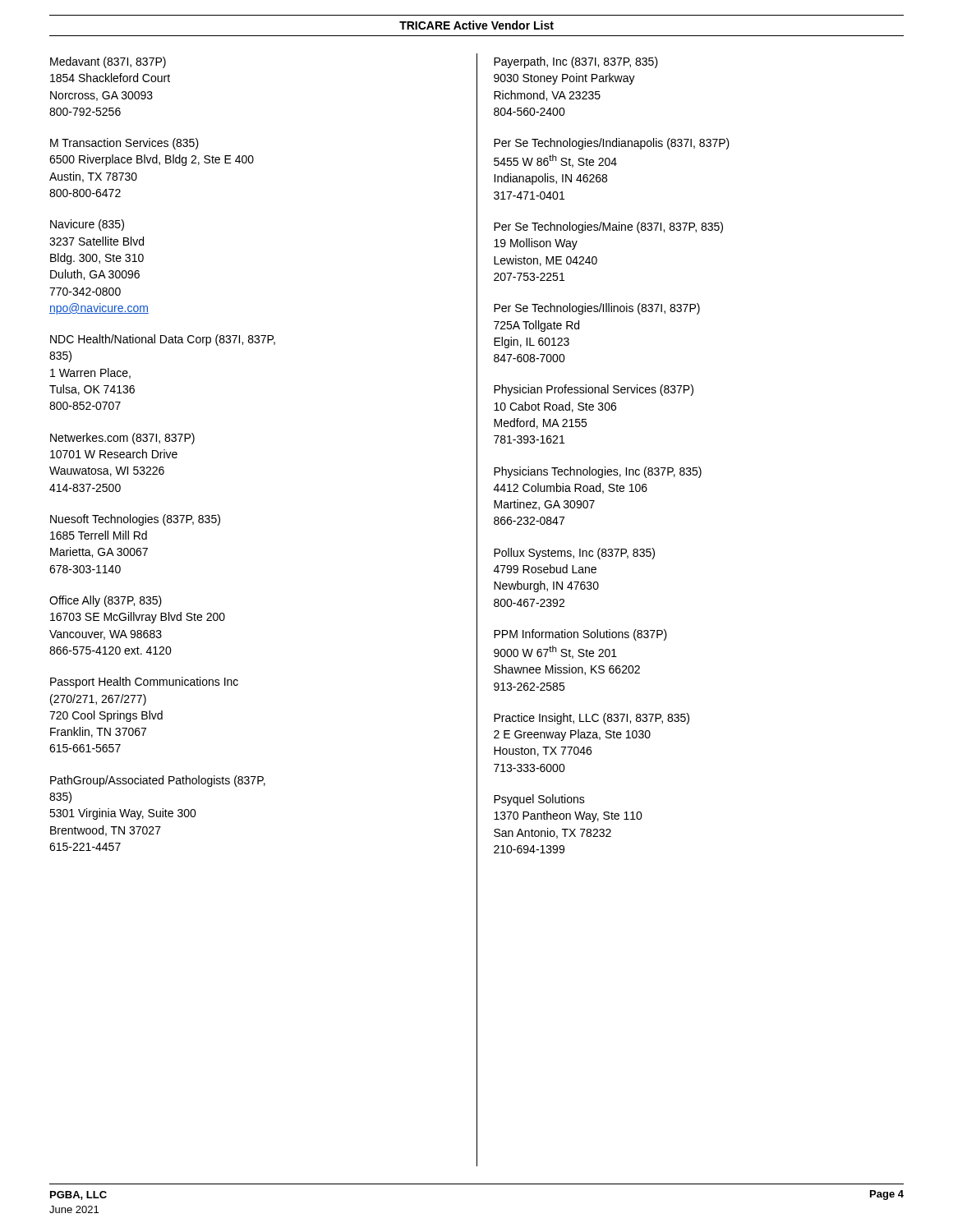Find the block on this page that starts "Navicure (835) 3237 Satellite Blvd Bldg. 300,"

point(99,266)
